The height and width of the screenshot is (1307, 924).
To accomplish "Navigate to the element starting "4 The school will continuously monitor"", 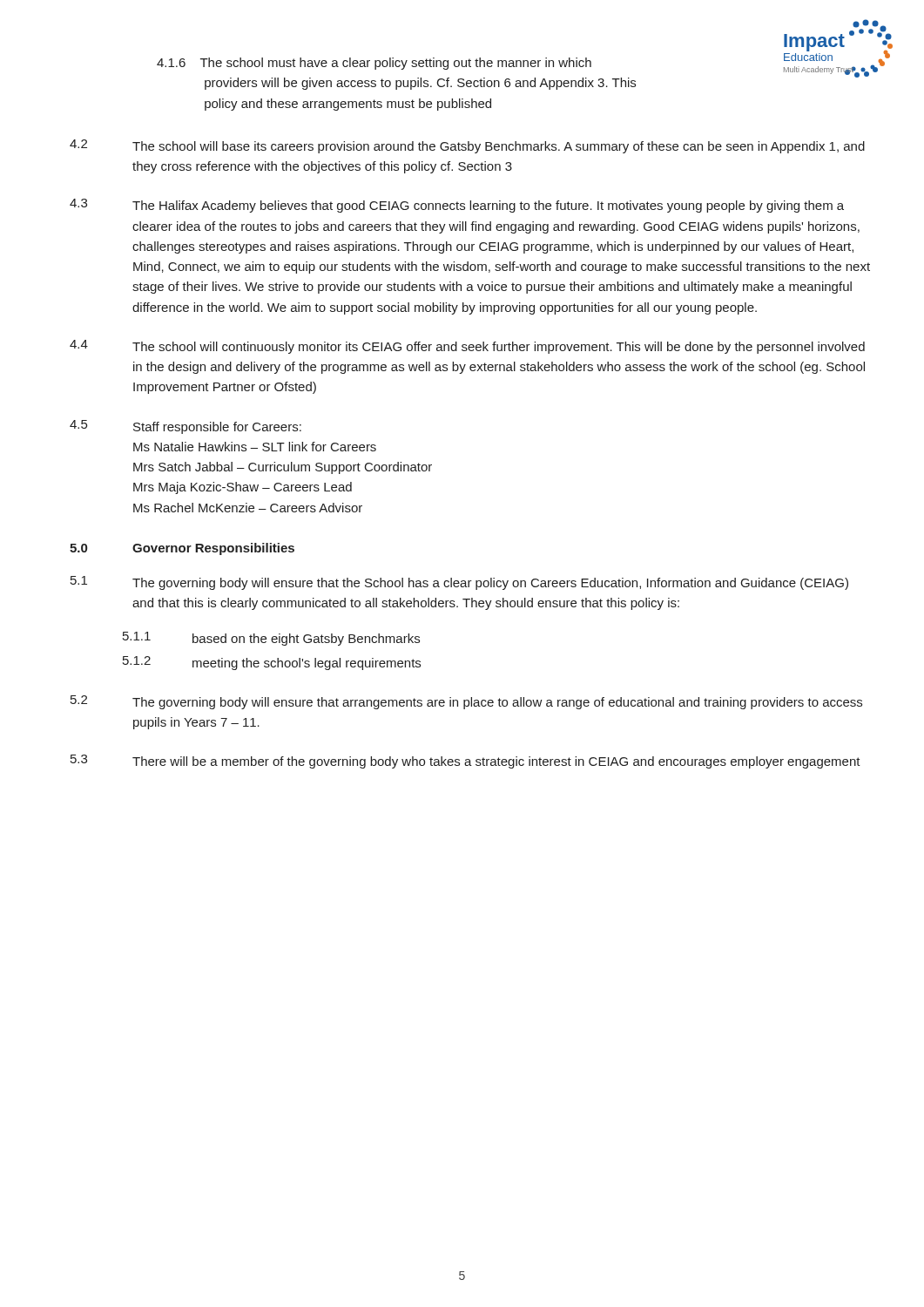I will pyautogui.click(x=471, y=367).
